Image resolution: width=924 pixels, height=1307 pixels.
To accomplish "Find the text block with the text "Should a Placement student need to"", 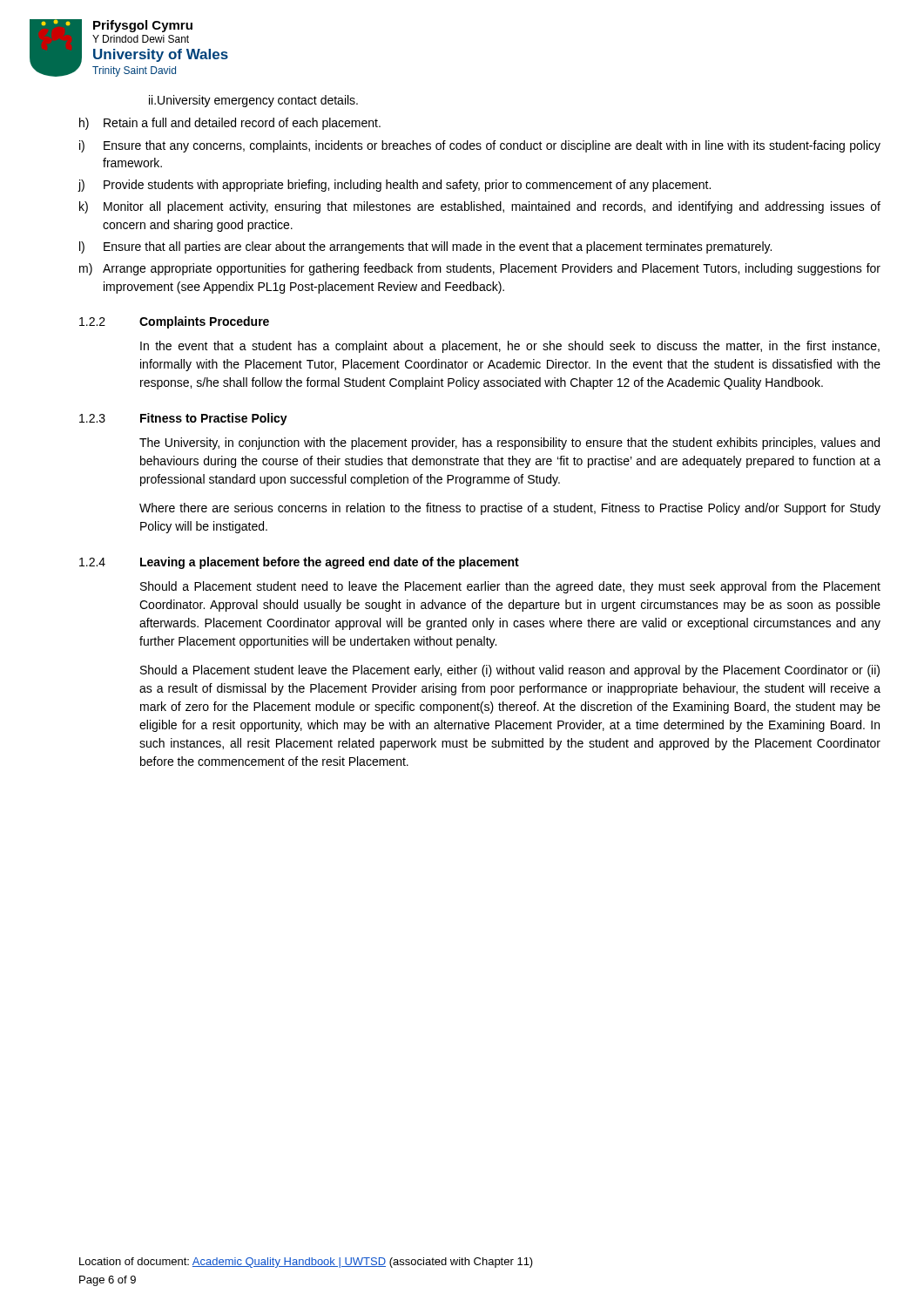I will (x=510, y=674).
